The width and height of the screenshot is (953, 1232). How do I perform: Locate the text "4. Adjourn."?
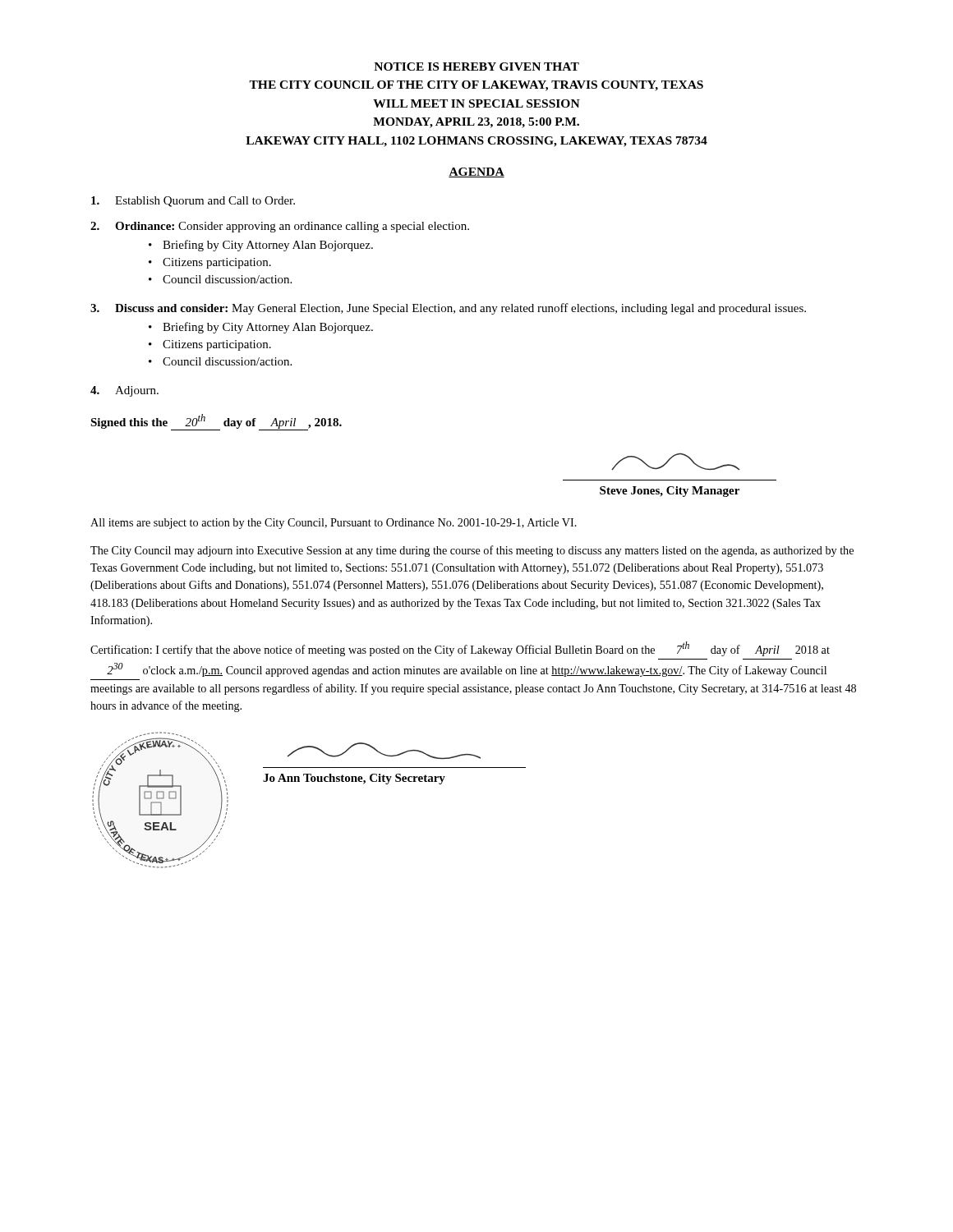point(124,391)
